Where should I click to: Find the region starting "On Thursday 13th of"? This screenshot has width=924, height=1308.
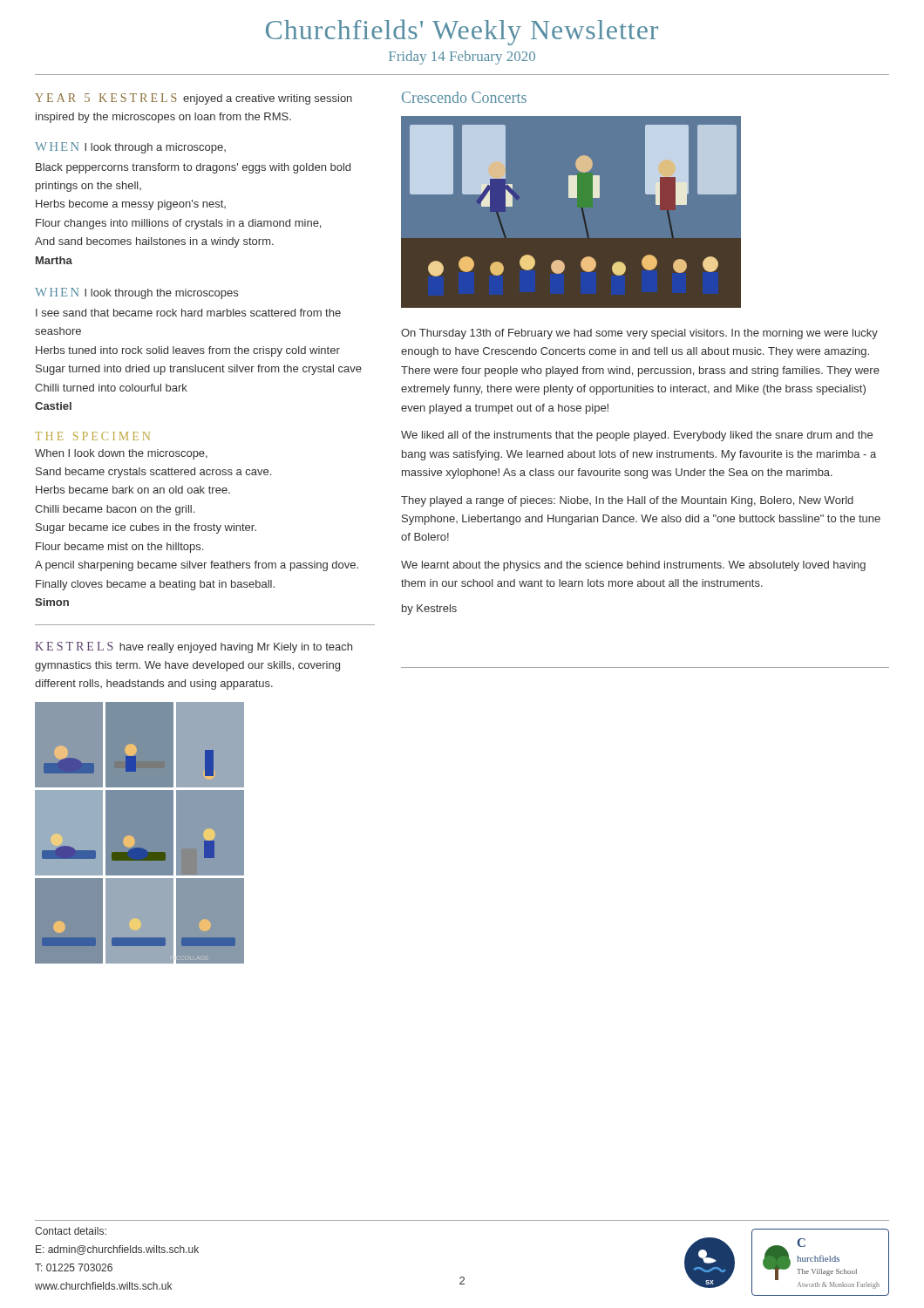(x=640, y=370)
